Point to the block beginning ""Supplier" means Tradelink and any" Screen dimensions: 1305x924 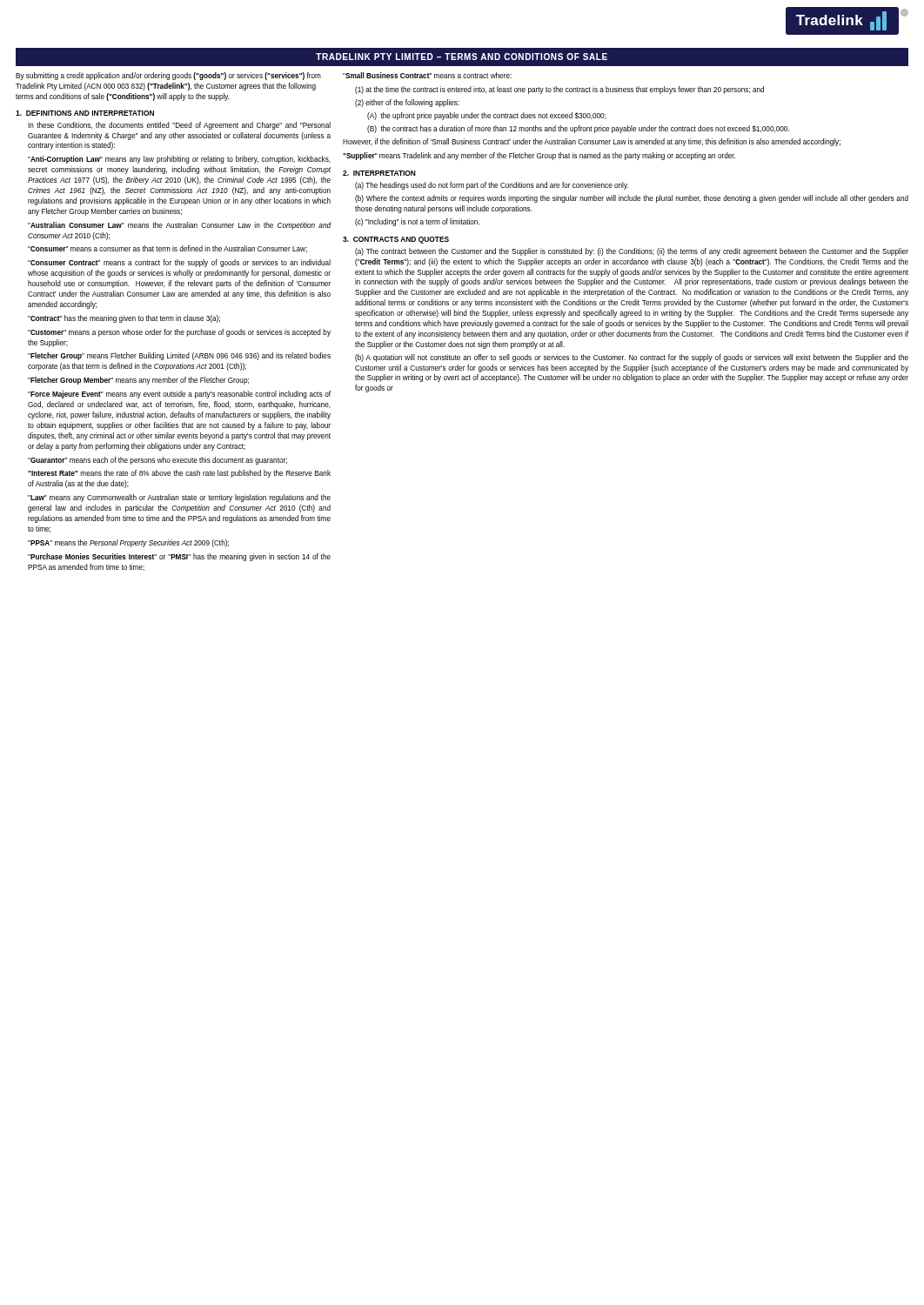pyautogui.click(x=539, y=156)
